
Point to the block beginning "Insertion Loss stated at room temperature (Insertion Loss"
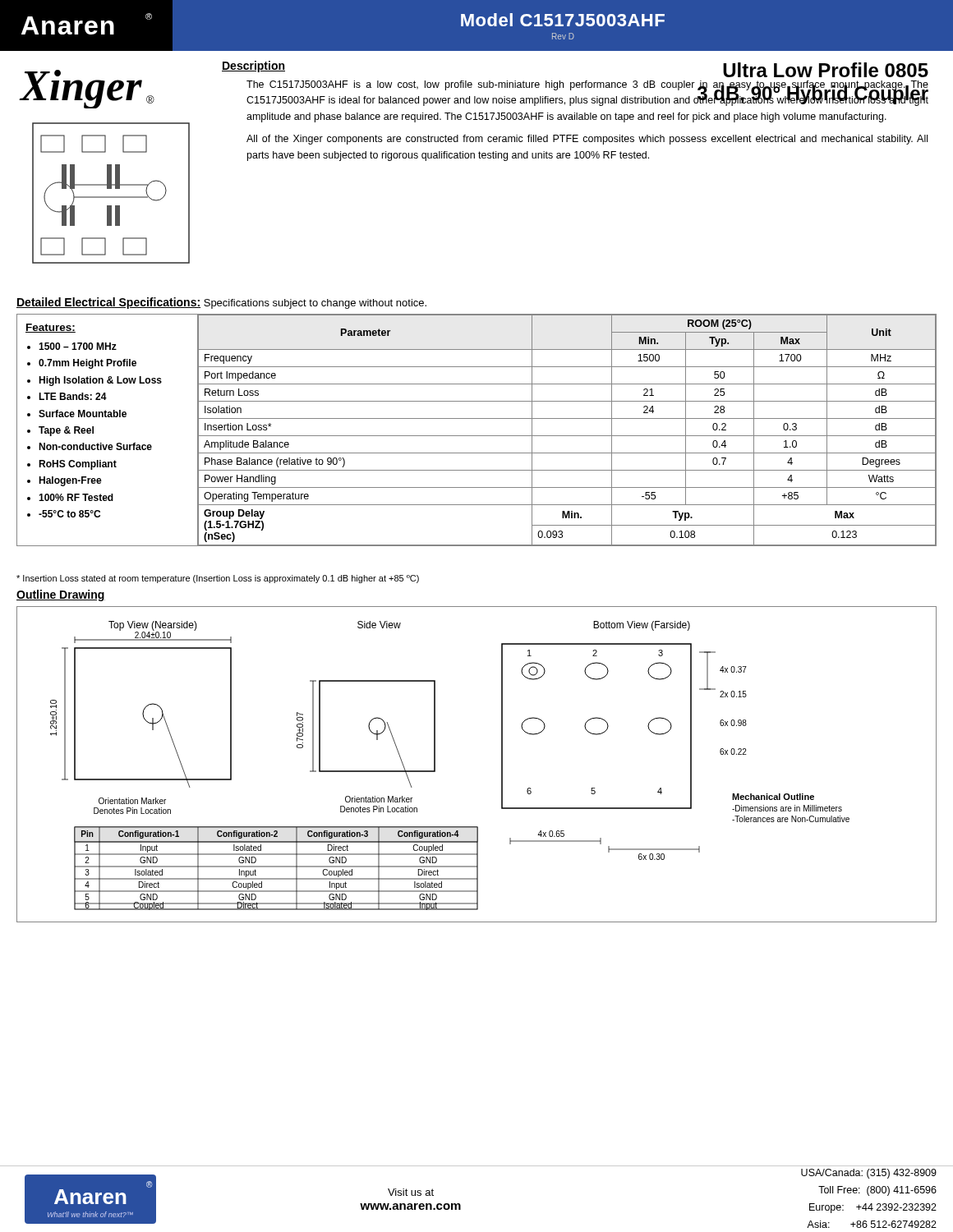point(218,578)
